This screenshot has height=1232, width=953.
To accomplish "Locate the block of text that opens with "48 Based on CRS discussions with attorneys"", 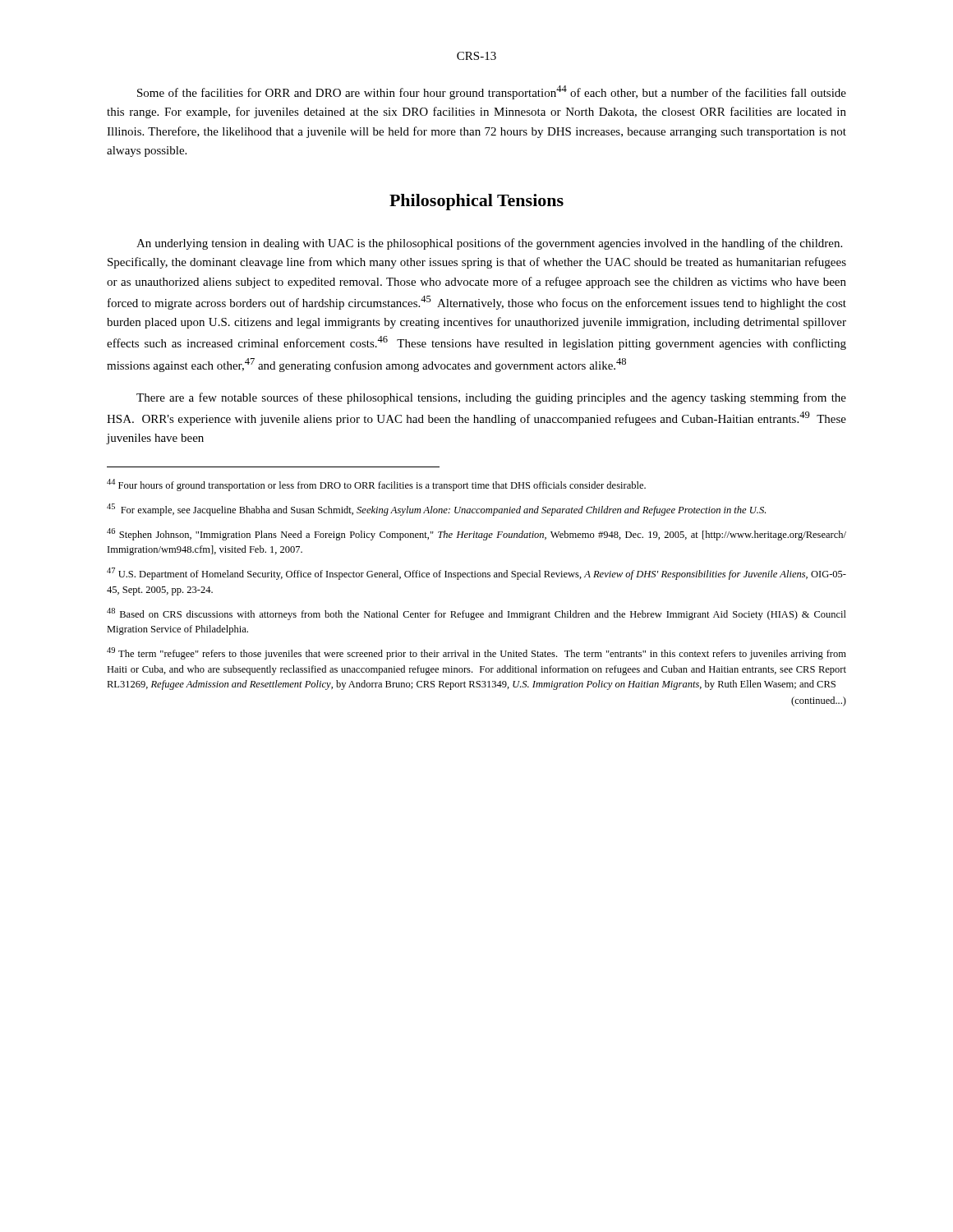I will [476, 620].
